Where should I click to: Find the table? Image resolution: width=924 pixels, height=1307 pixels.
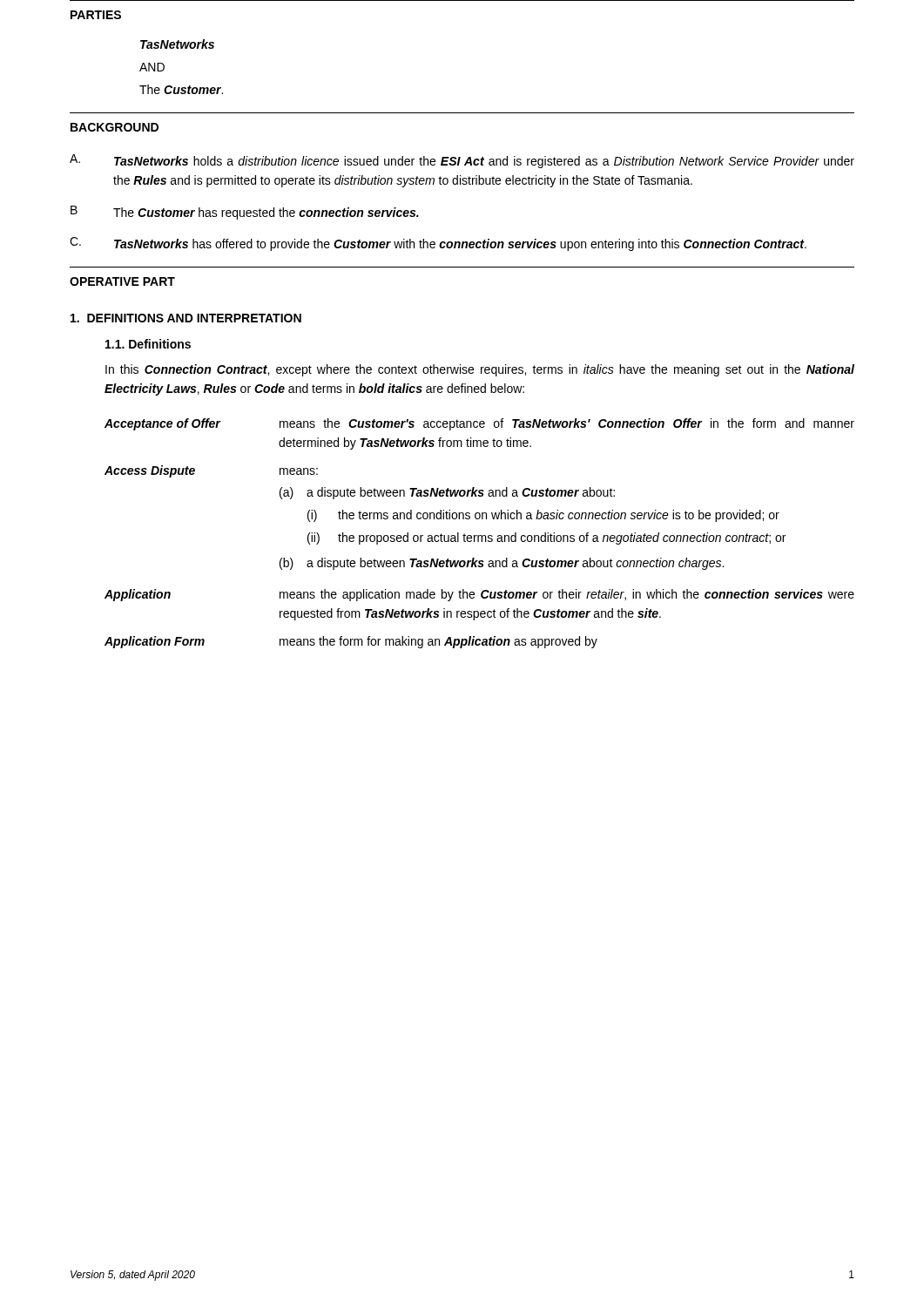click(x=462, y=533)
